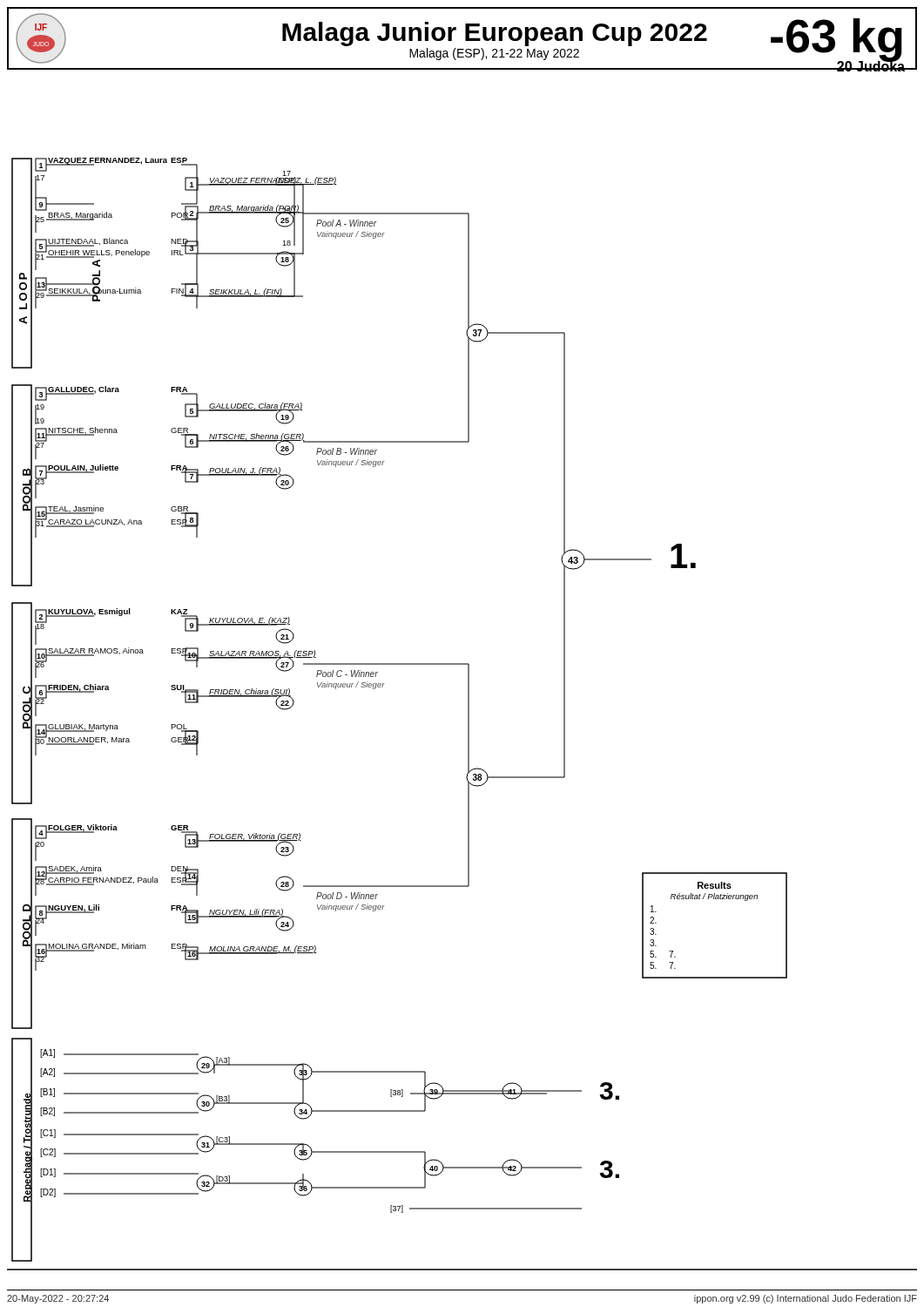Screen dimensions: 1307x924
Task: Point to the title beginning "Malaga Junior European"
Action: click(x=494, y=31)
